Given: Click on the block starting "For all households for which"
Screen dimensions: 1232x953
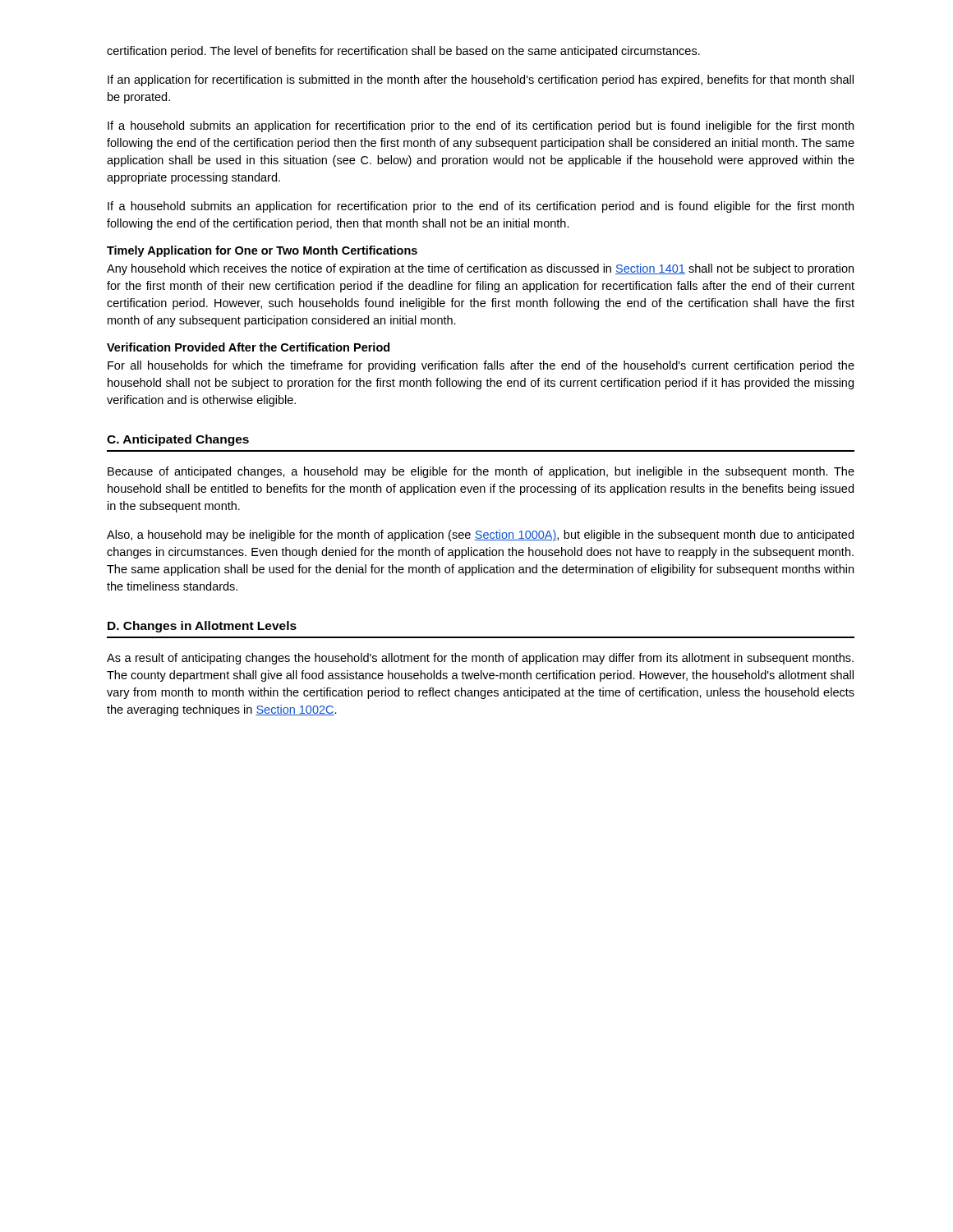Looking at the screenshot, I should click(481, 383).
